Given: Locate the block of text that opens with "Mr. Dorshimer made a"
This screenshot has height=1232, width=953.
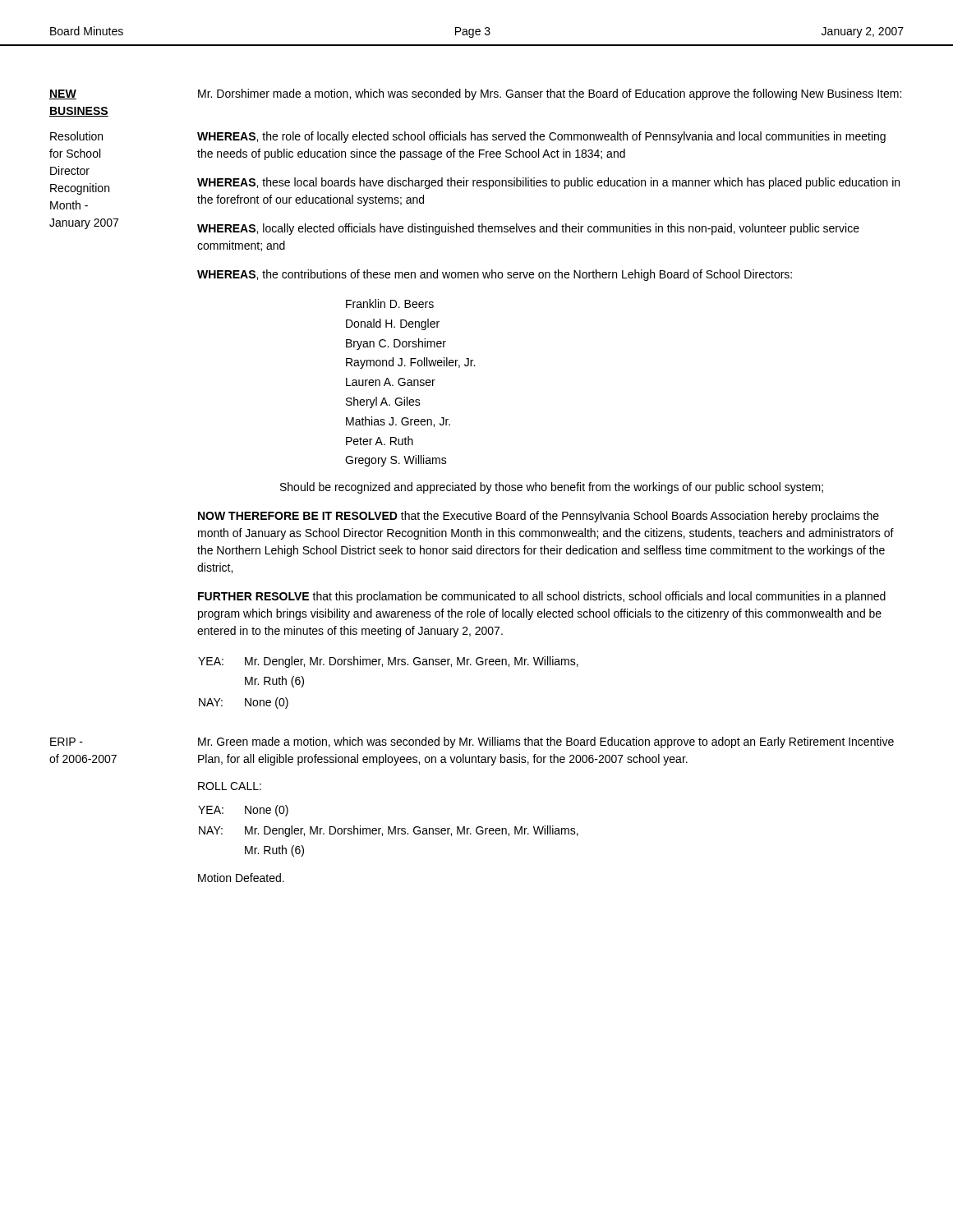Looking at the screenshot, I should point(550,94).
